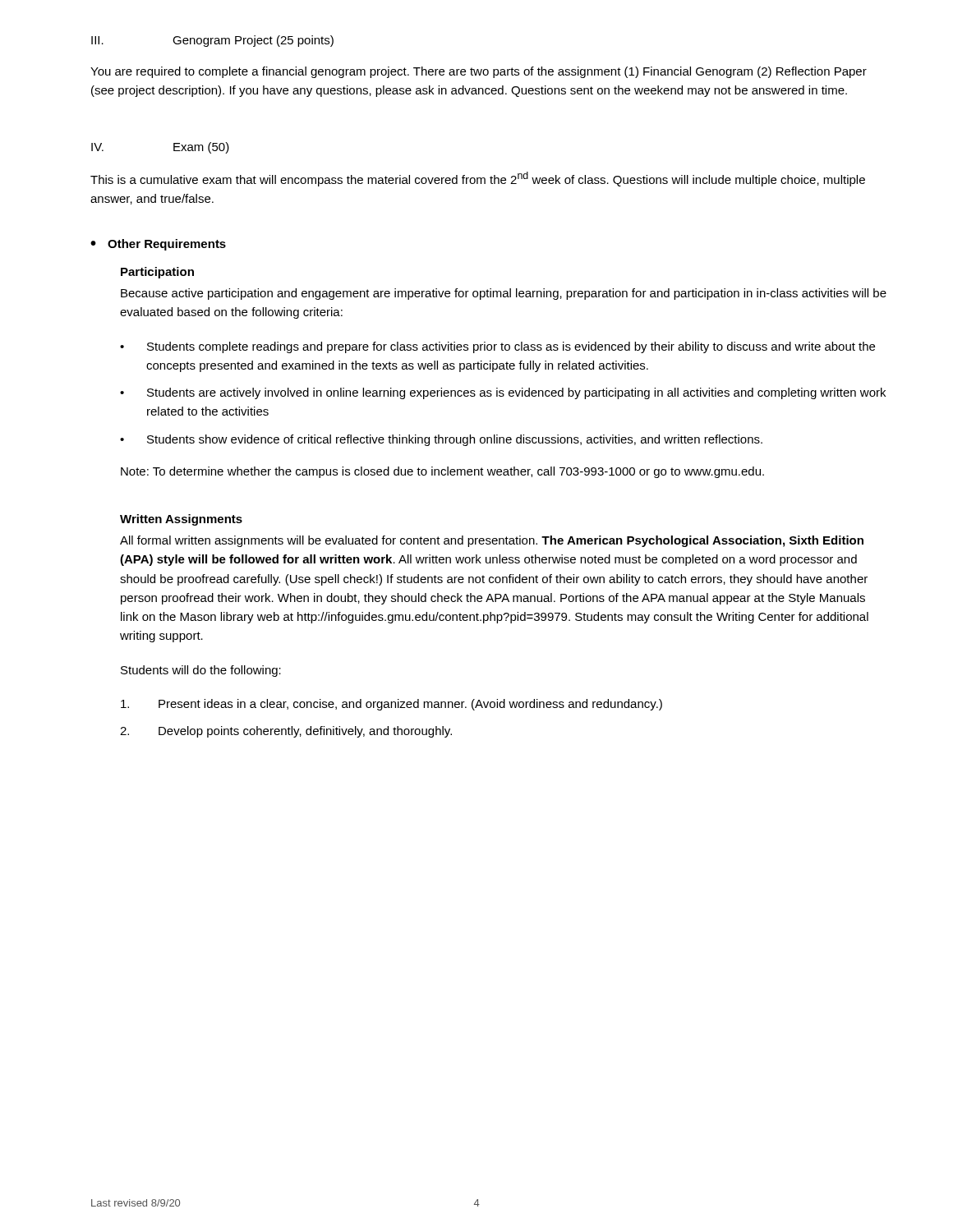
Task: Point to the text block starting "All formal written assignments"
Action: [494, 588]
